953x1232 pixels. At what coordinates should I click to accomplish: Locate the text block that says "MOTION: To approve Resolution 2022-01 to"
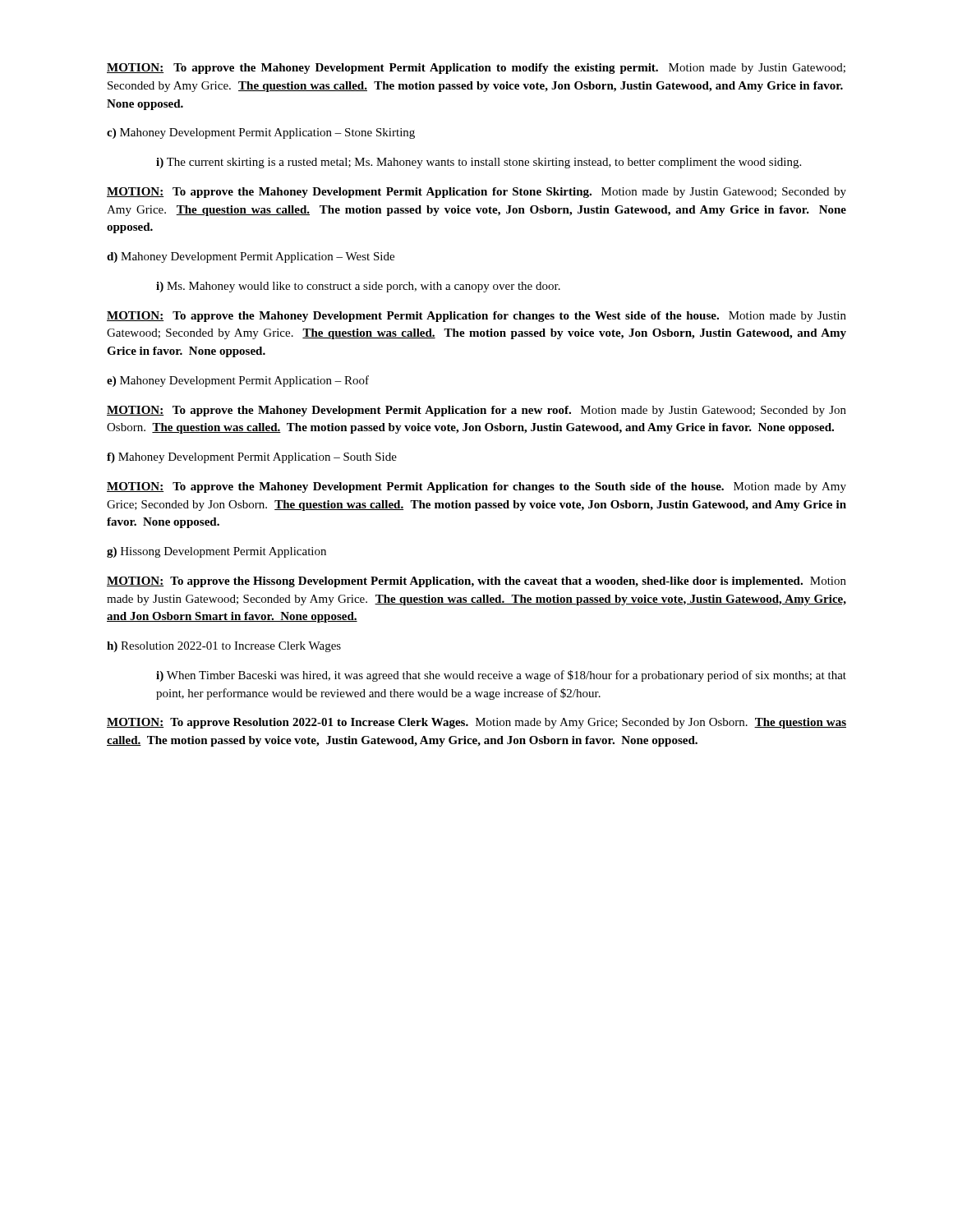coord(476,732)
